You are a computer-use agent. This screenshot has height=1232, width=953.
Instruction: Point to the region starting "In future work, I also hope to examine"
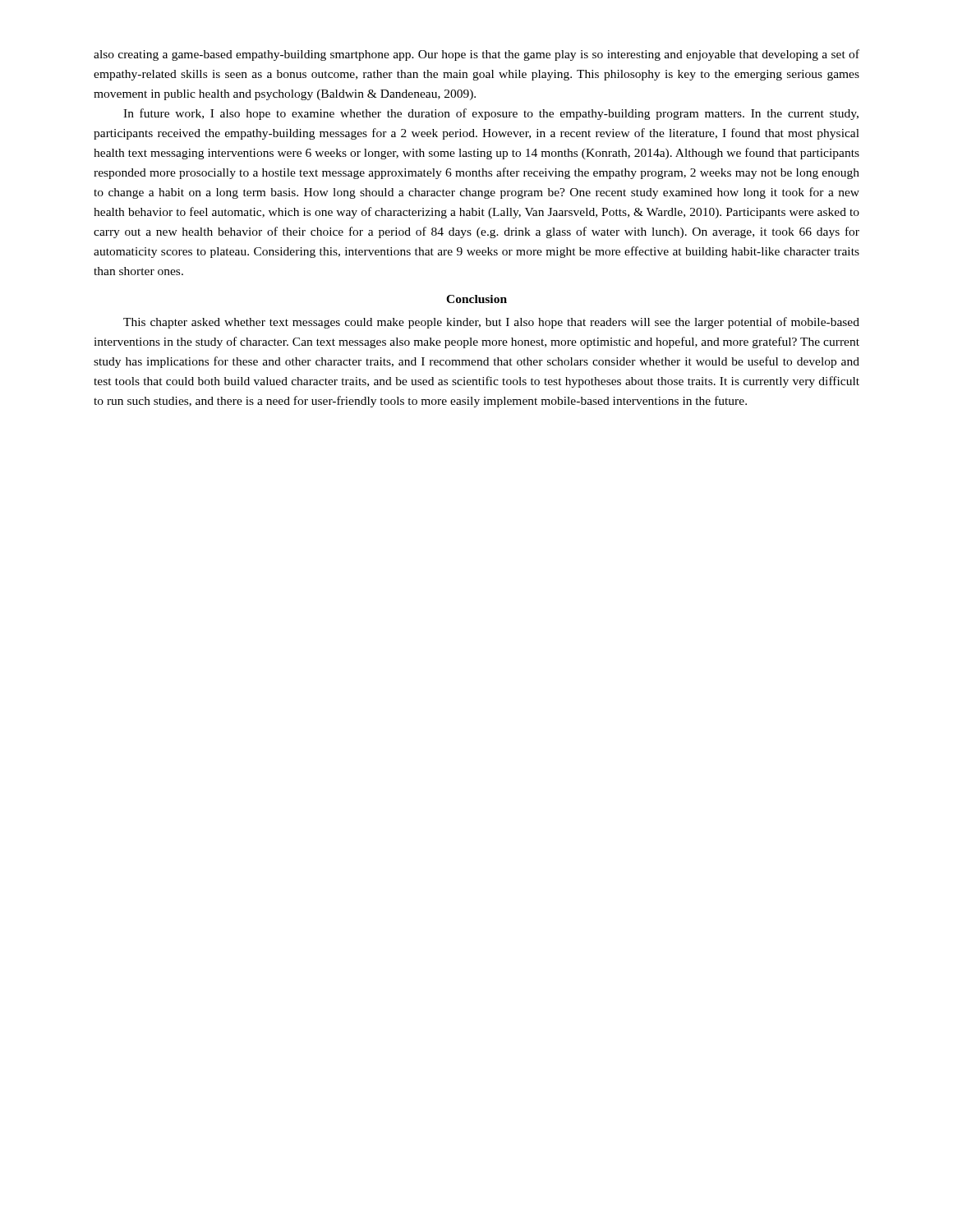click(x=476, y=192)
